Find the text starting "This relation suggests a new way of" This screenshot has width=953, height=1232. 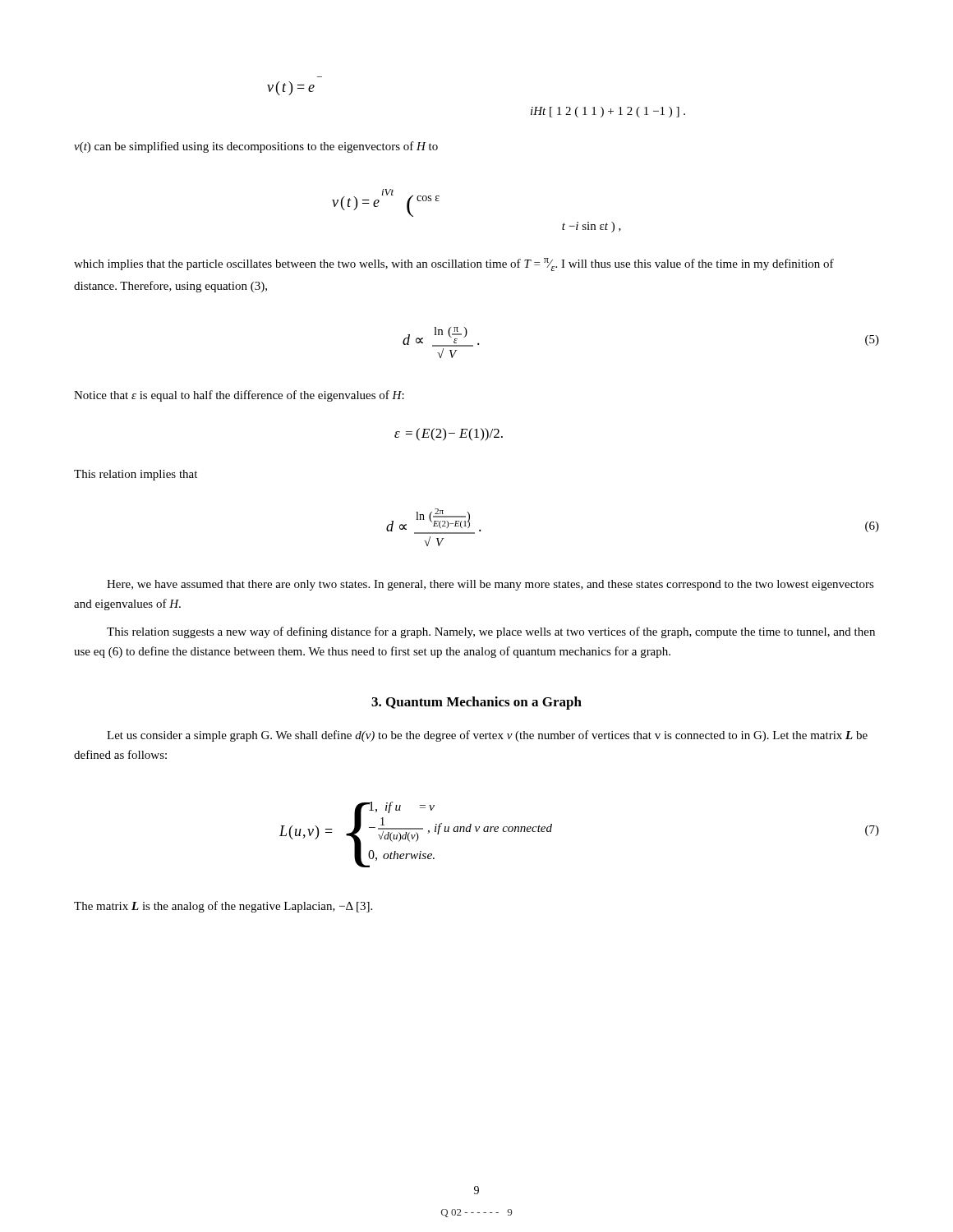[x=475, y=641]
